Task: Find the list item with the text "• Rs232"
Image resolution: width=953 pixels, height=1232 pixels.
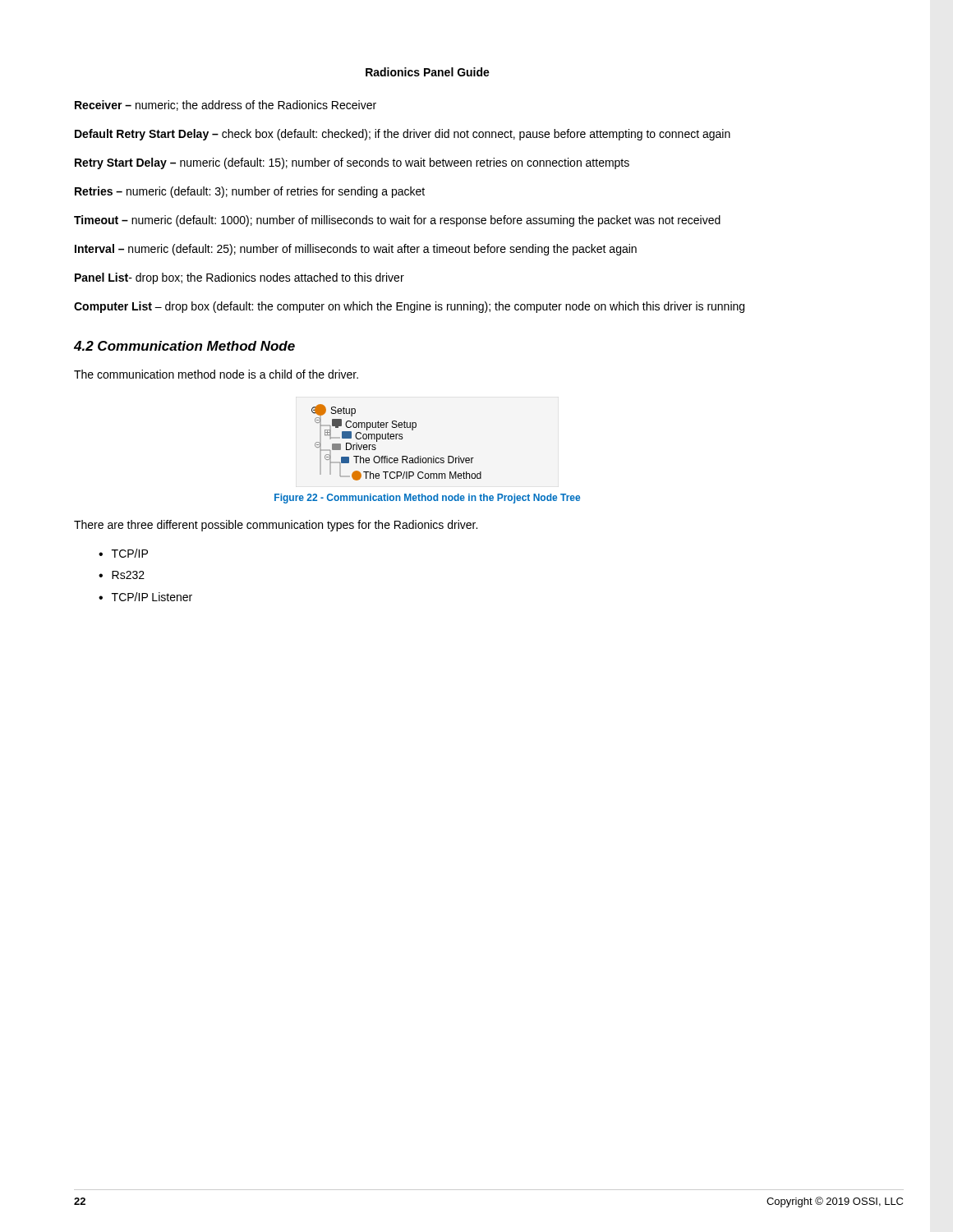Action: [x=122, y=576]
